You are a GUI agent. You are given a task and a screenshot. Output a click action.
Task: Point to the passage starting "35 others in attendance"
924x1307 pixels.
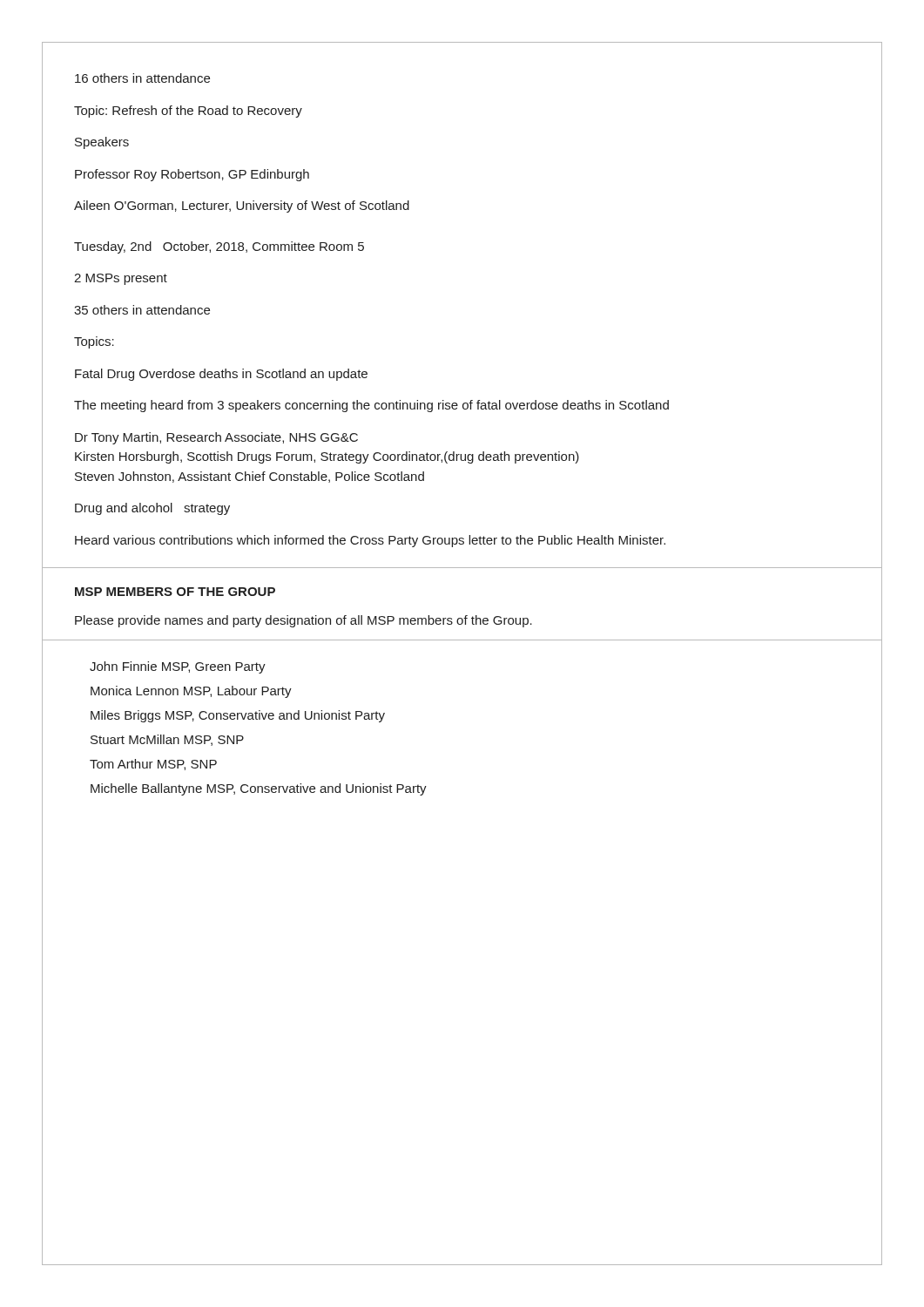click(142, 309)
